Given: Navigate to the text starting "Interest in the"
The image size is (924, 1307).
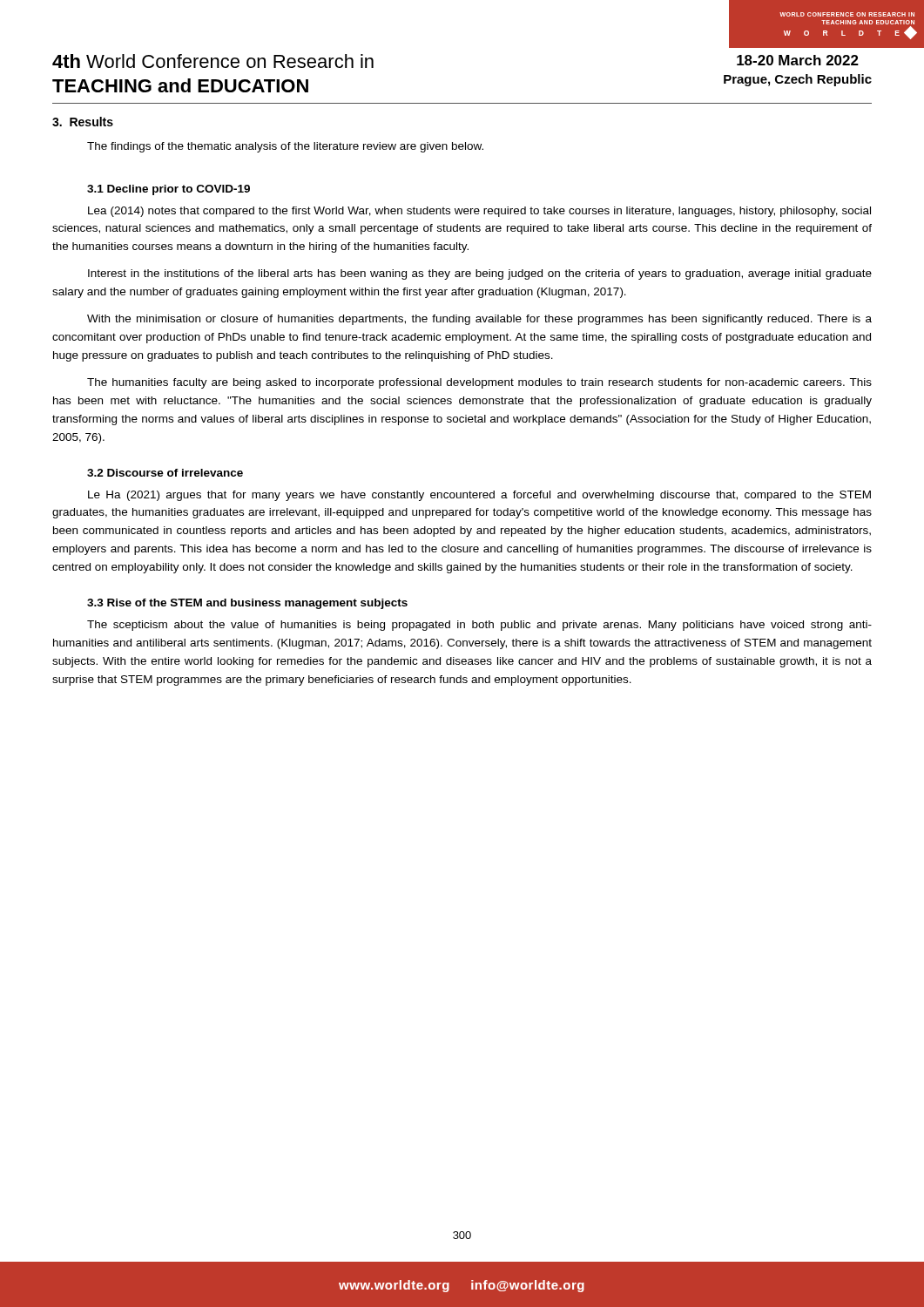Looking at the screenshot, I should point(462,283).
